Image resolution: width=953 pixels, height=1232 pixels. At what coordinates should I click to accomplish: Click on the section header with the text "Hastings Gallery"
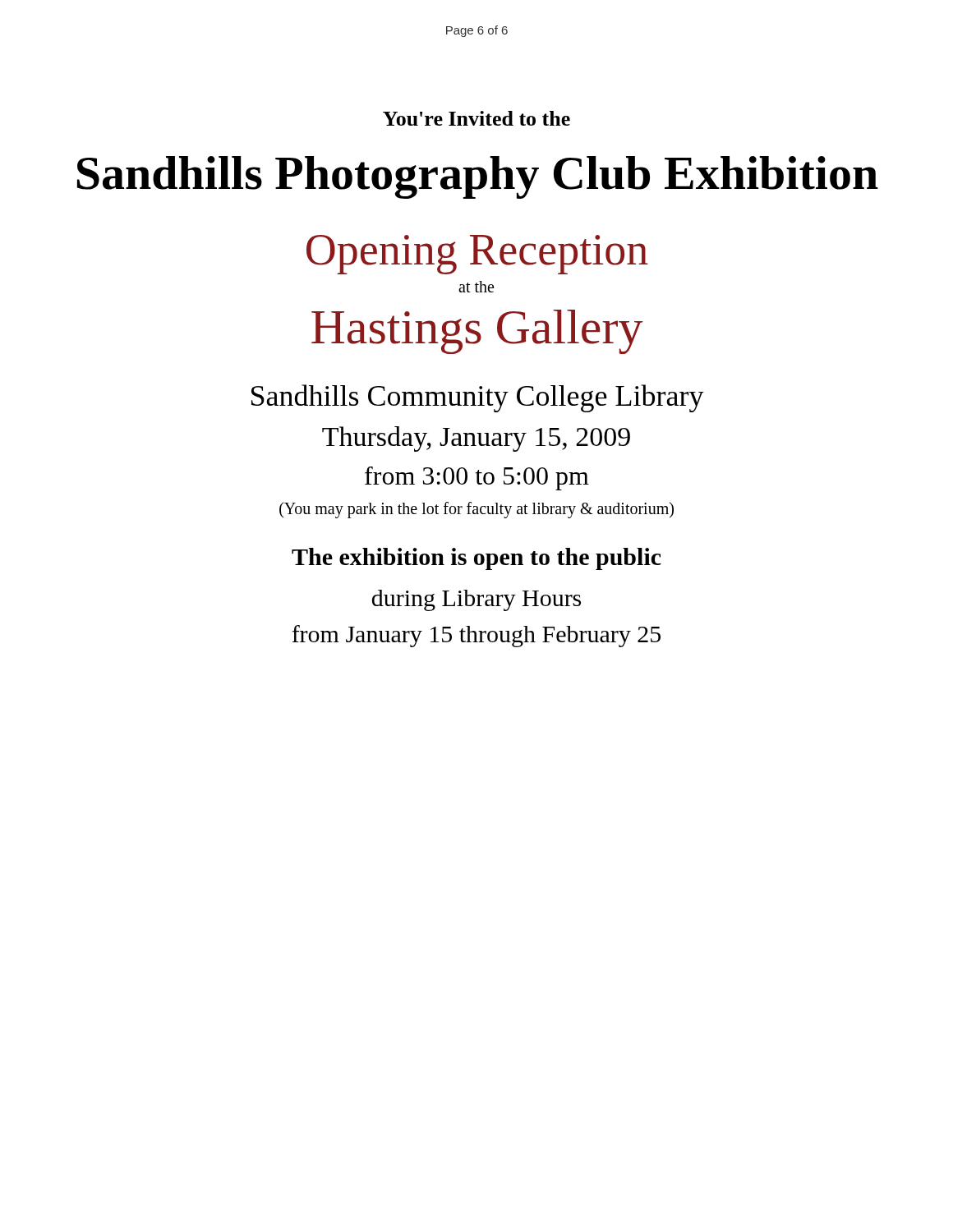476,327
